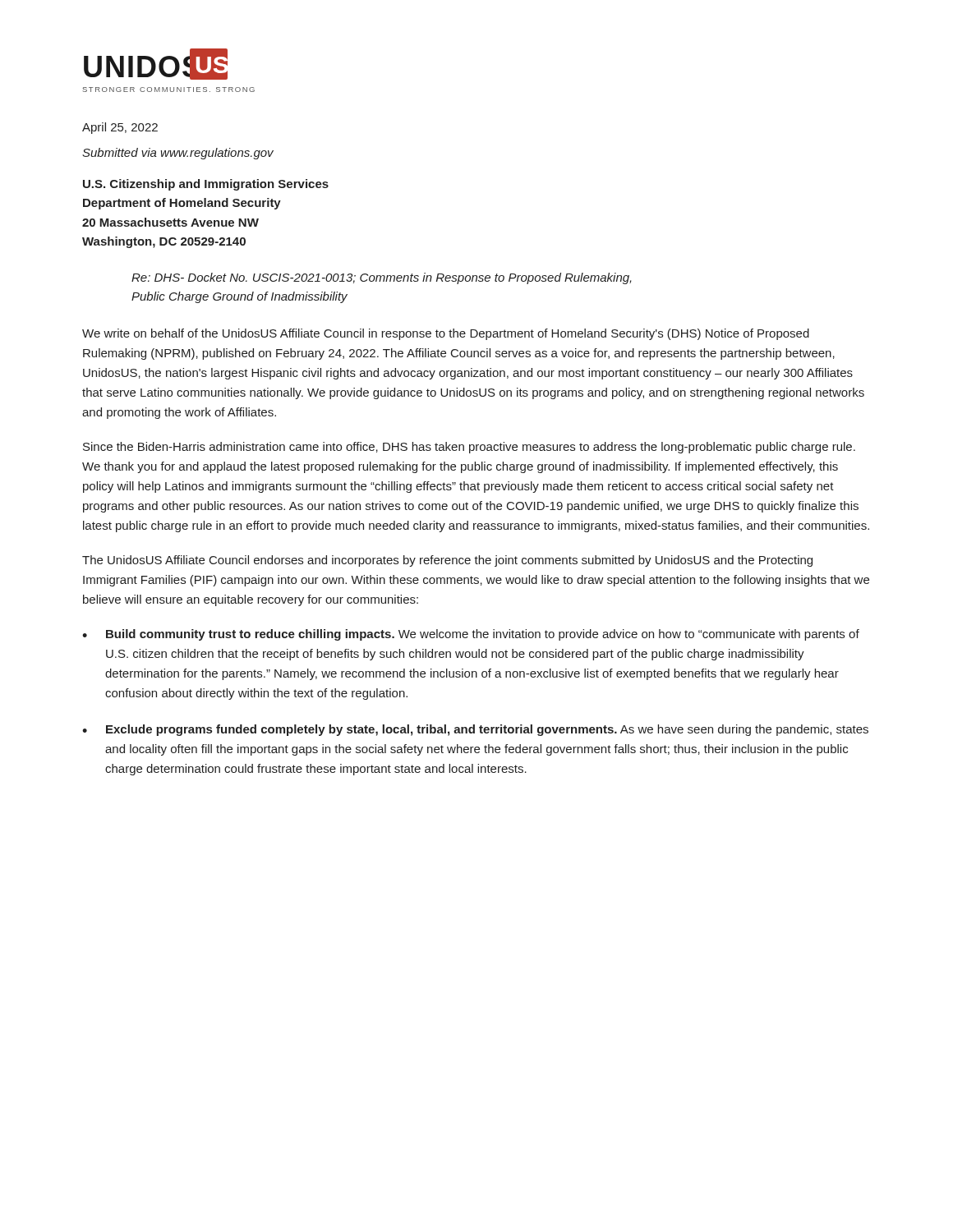Locate the list item containing "• Exclude programs funded completely by state,"
The width and height of the screenshot is (953, 1232).
[476, 749]
